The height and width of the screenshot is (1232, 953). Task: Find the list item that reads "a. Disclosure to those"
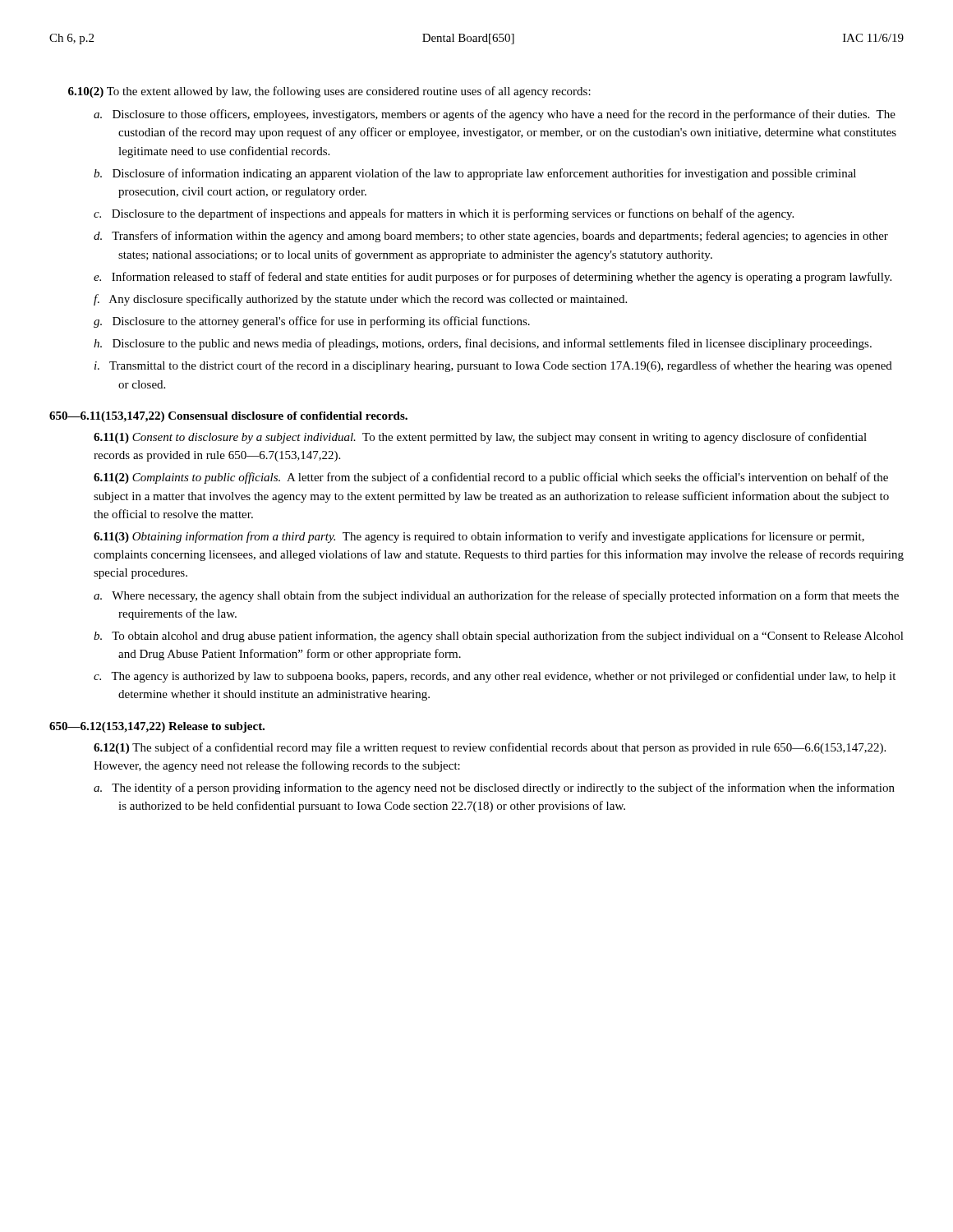507,133
